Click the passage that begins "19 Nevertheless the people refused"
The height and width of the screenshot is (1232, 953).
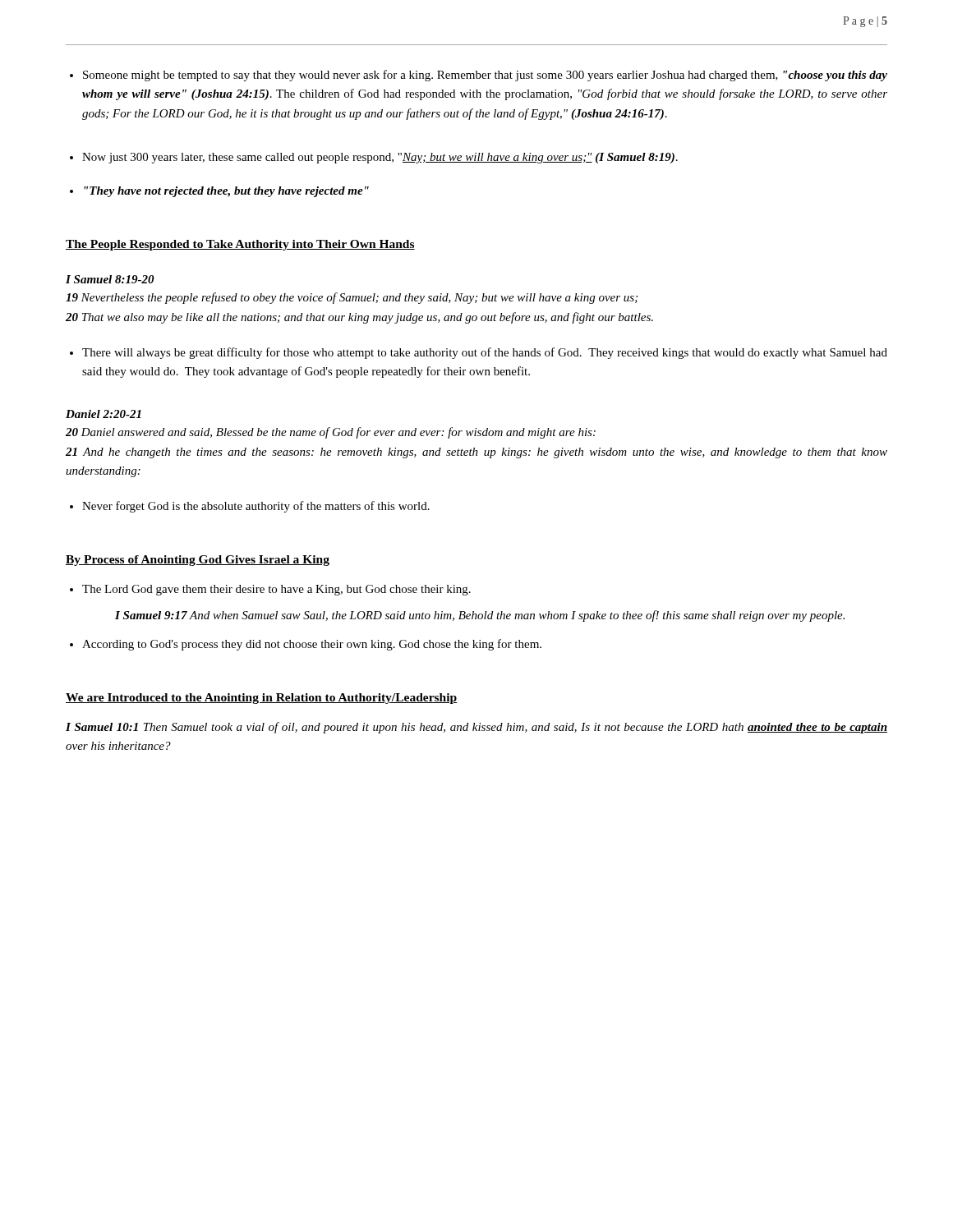[x=360, y=307]
